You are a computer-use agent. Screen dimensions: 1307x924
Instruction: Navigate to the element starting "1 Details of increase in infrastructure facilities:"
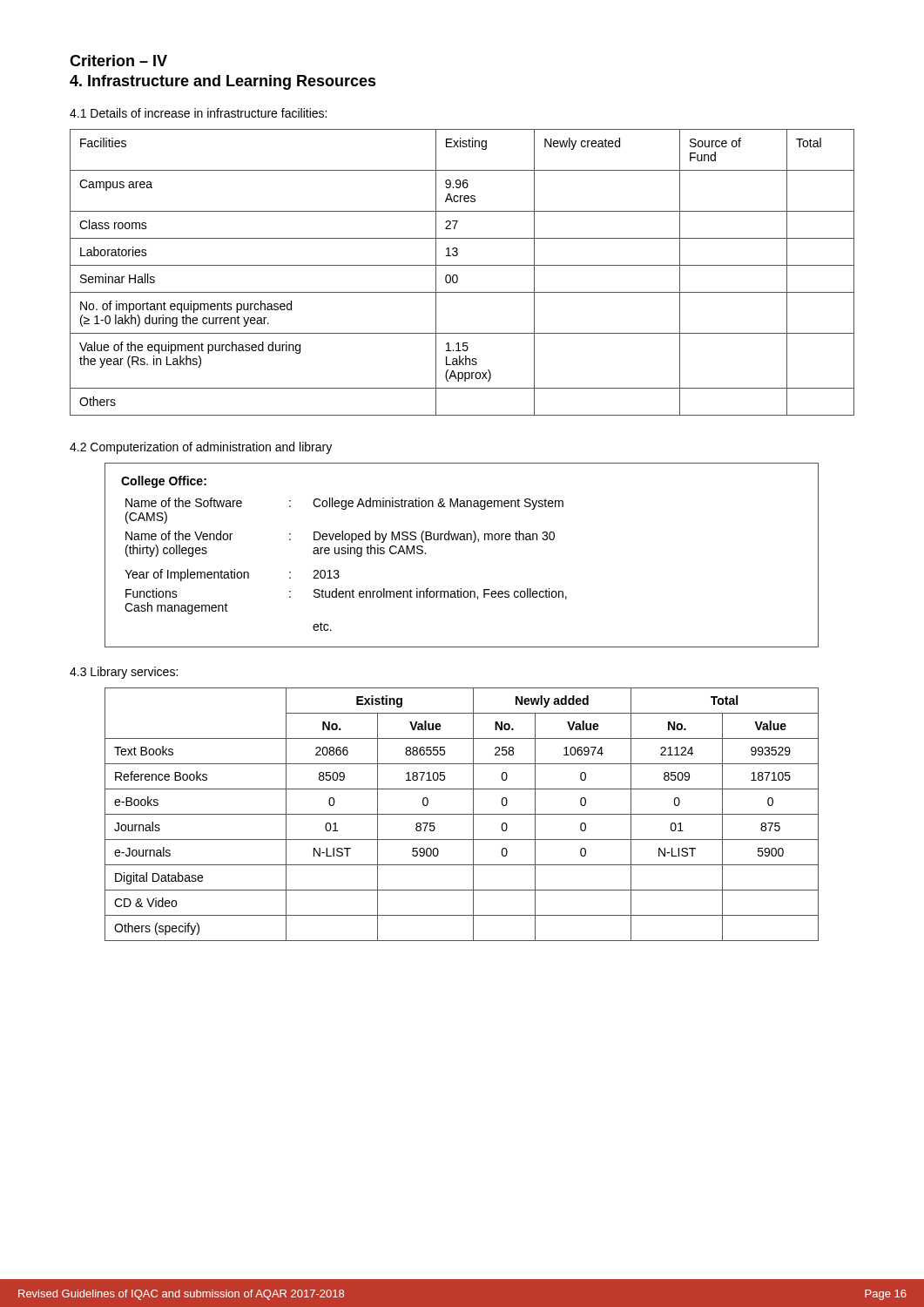click(199, 113)
